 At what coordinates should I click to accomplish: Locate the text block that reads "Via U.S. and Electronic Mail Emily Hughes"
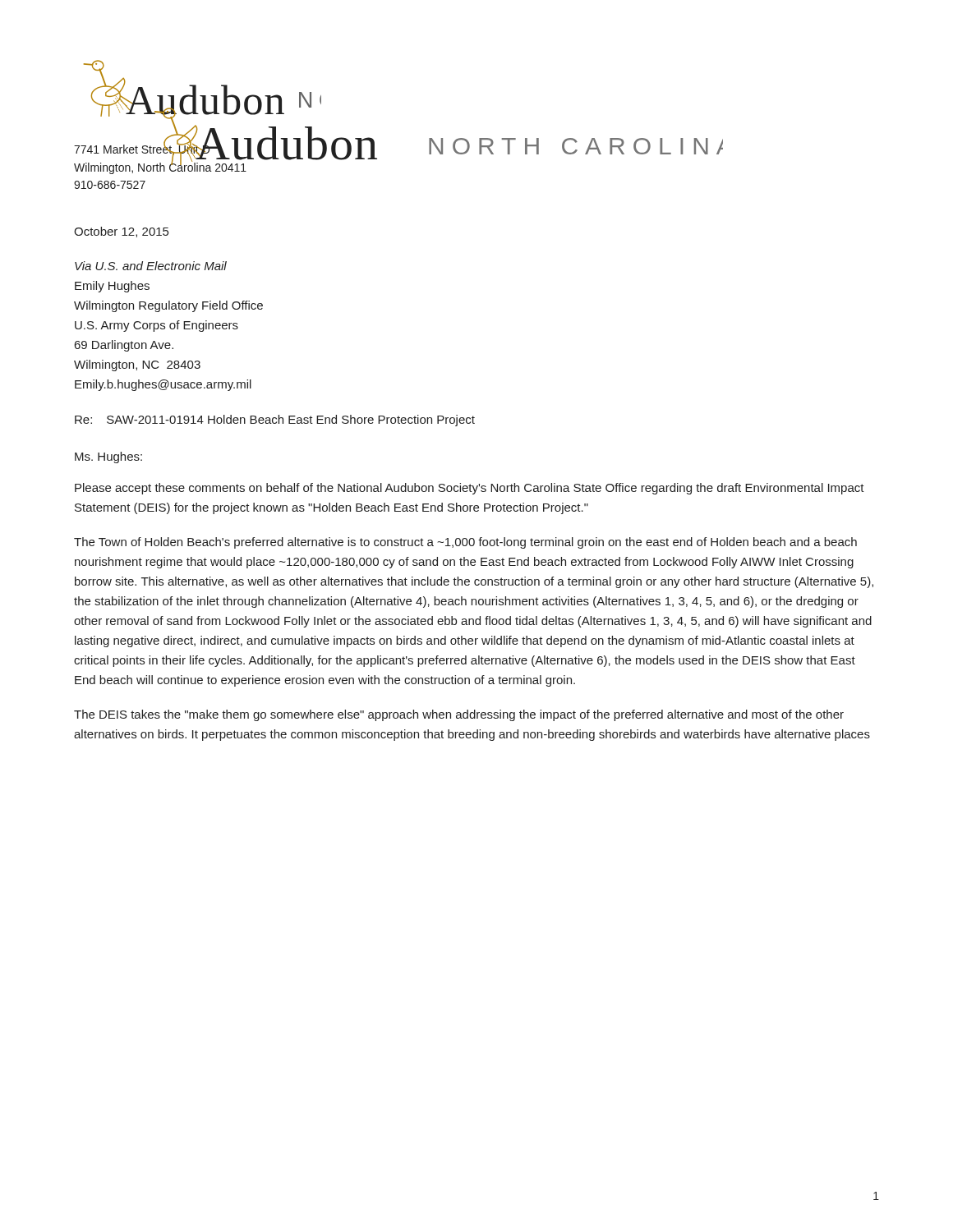point(169,325)
